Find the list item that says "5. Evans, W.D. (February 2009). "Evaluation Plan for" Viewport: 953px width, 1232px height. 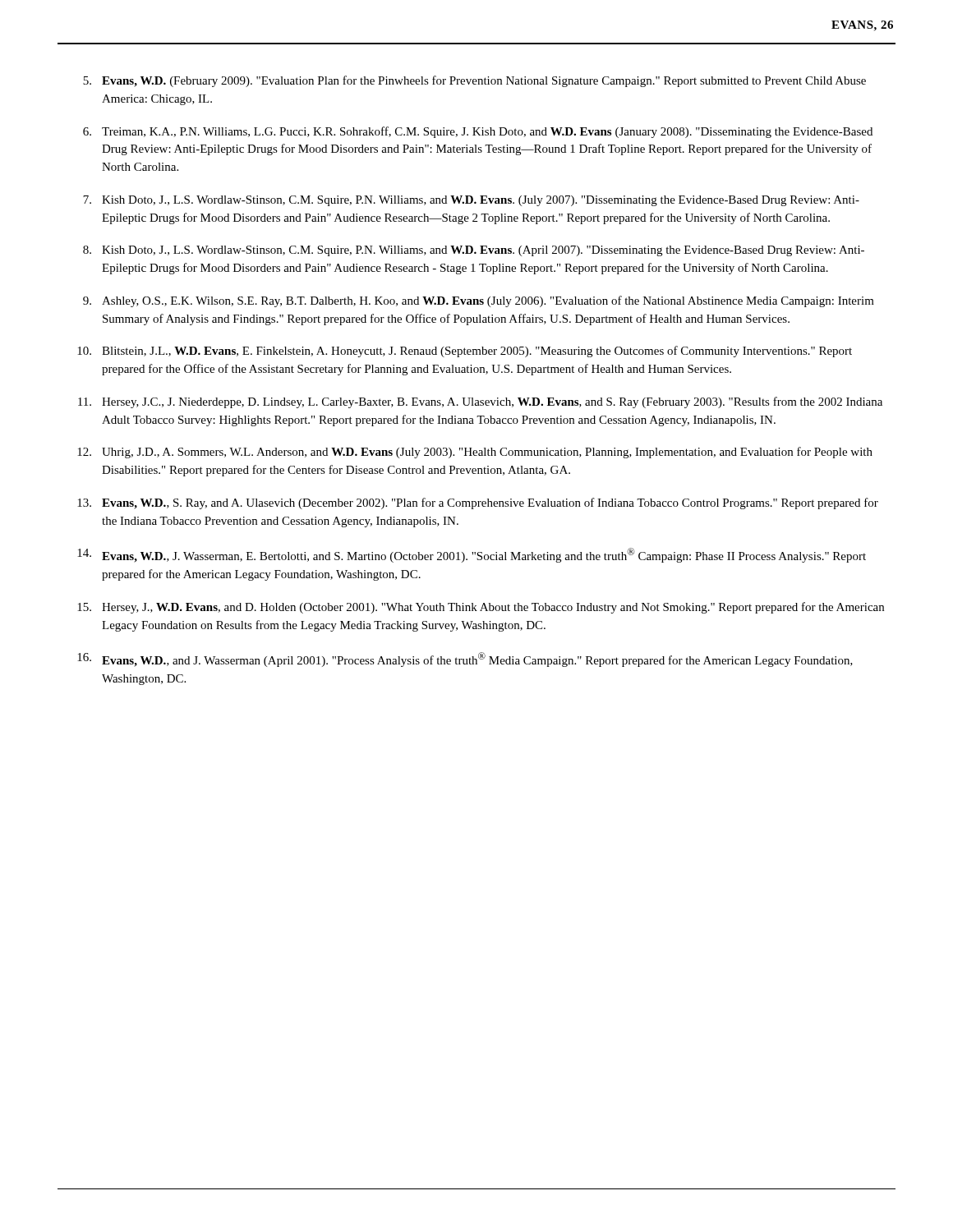476,90
